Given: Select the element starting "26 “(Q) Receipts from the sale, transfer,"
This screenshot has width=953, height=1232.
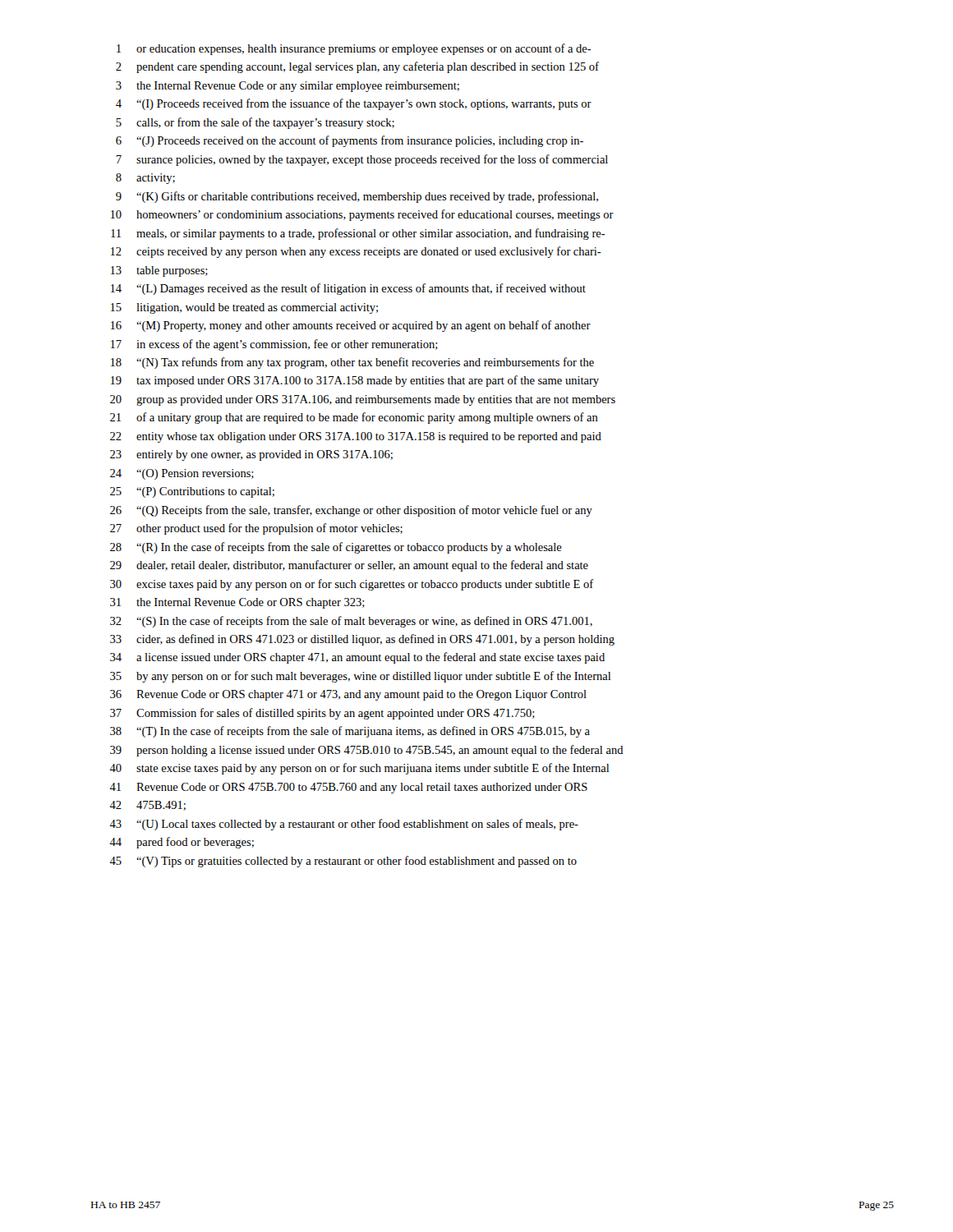Looking at the screenshot, I should (x=492, y=519).
